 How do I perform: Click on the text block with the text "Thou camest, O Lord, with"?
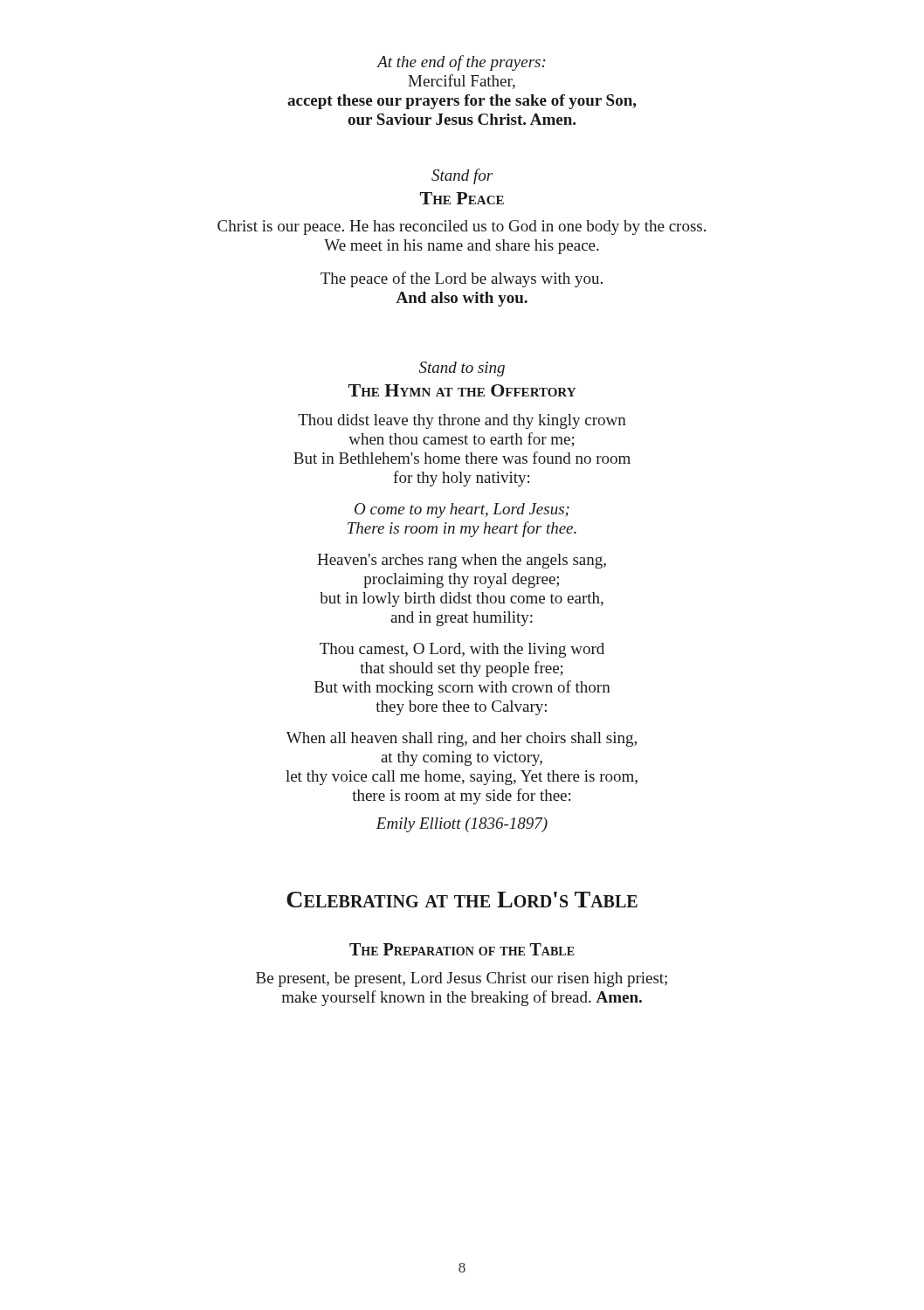pyautogui.click(x=462, y=678)
